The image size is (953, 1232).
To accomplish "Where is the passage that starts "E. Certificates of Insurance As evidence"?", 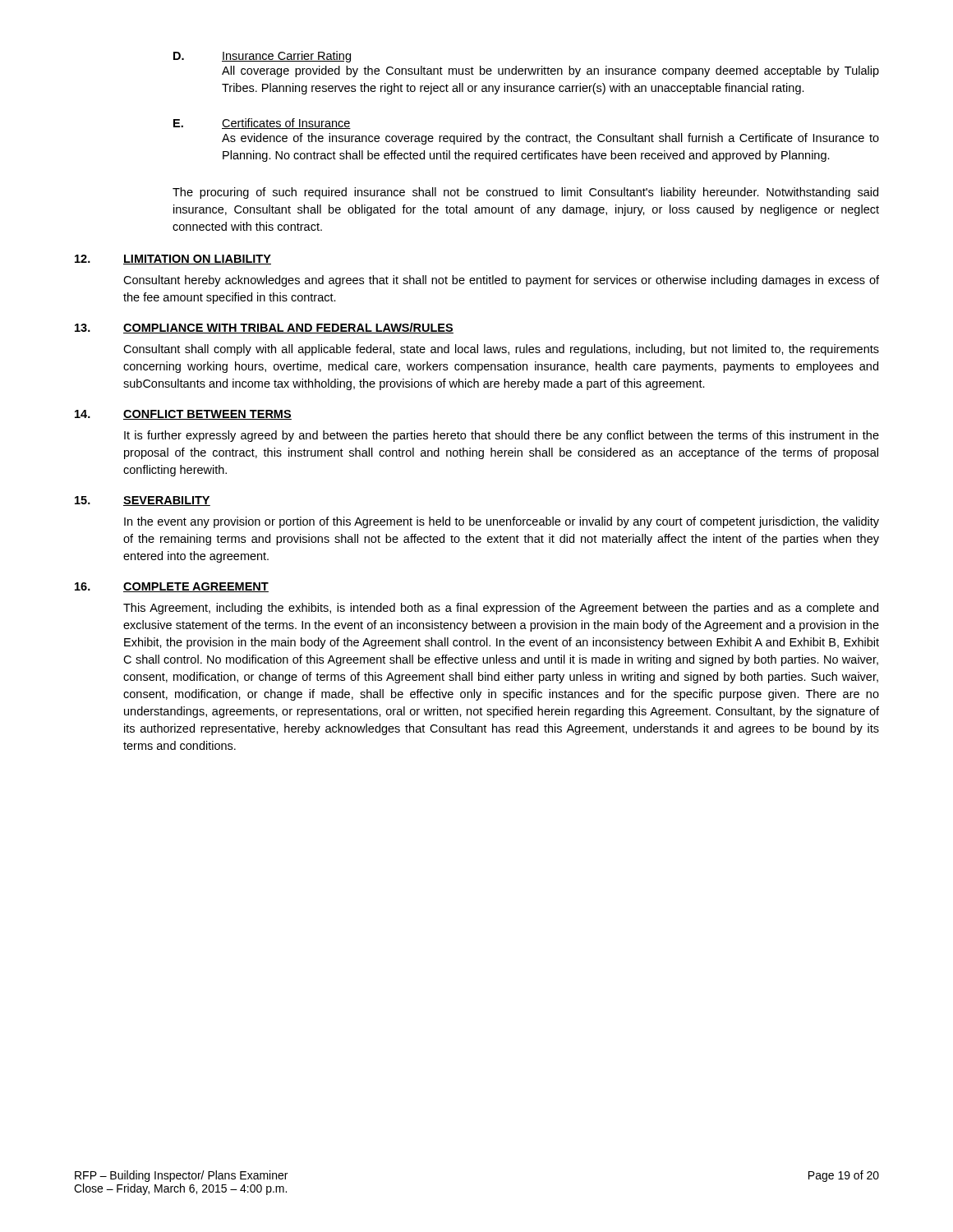I will (x=526, y=145).
